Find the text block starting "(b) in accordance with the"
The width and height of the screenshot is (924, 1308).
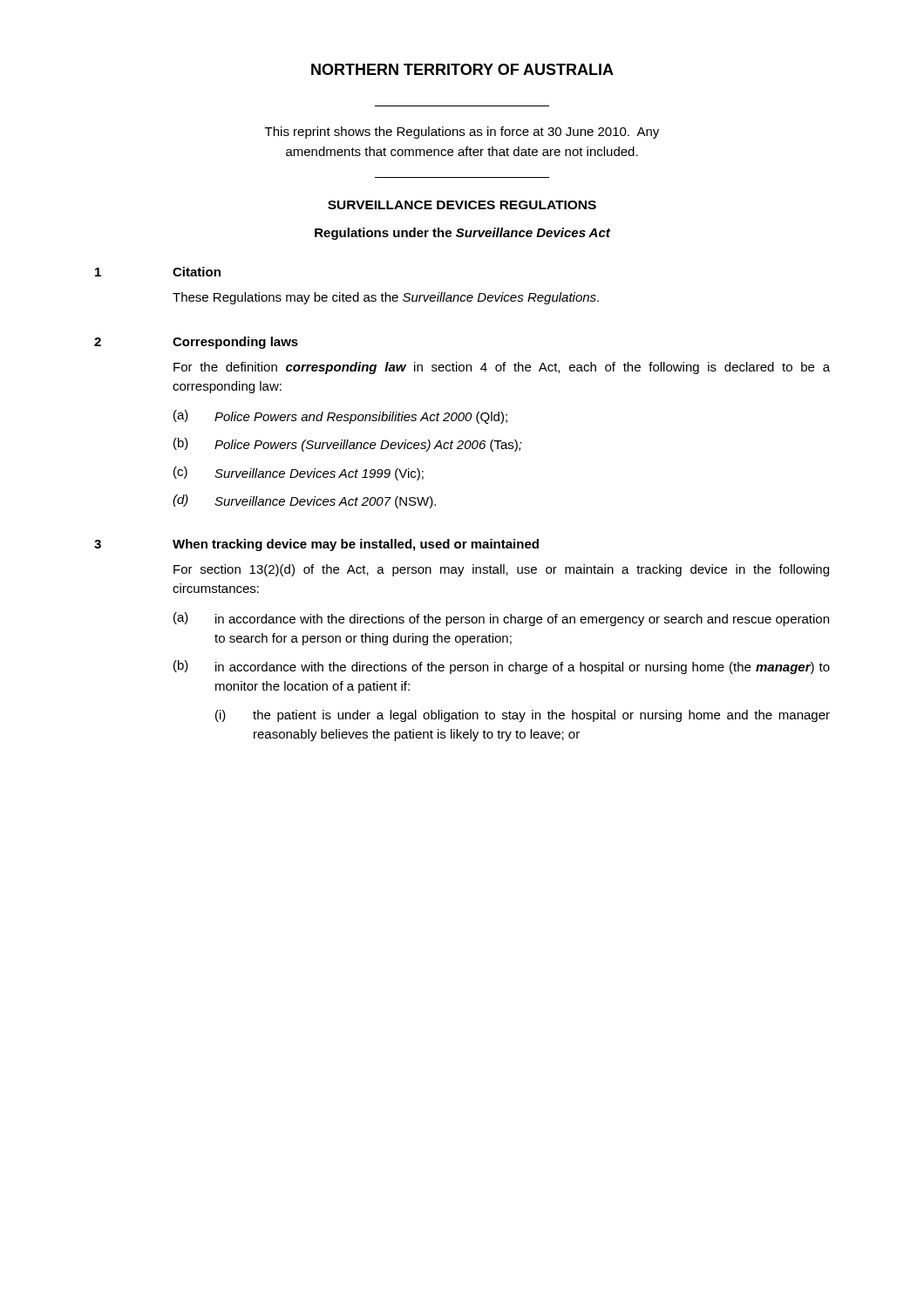(501, 705)
